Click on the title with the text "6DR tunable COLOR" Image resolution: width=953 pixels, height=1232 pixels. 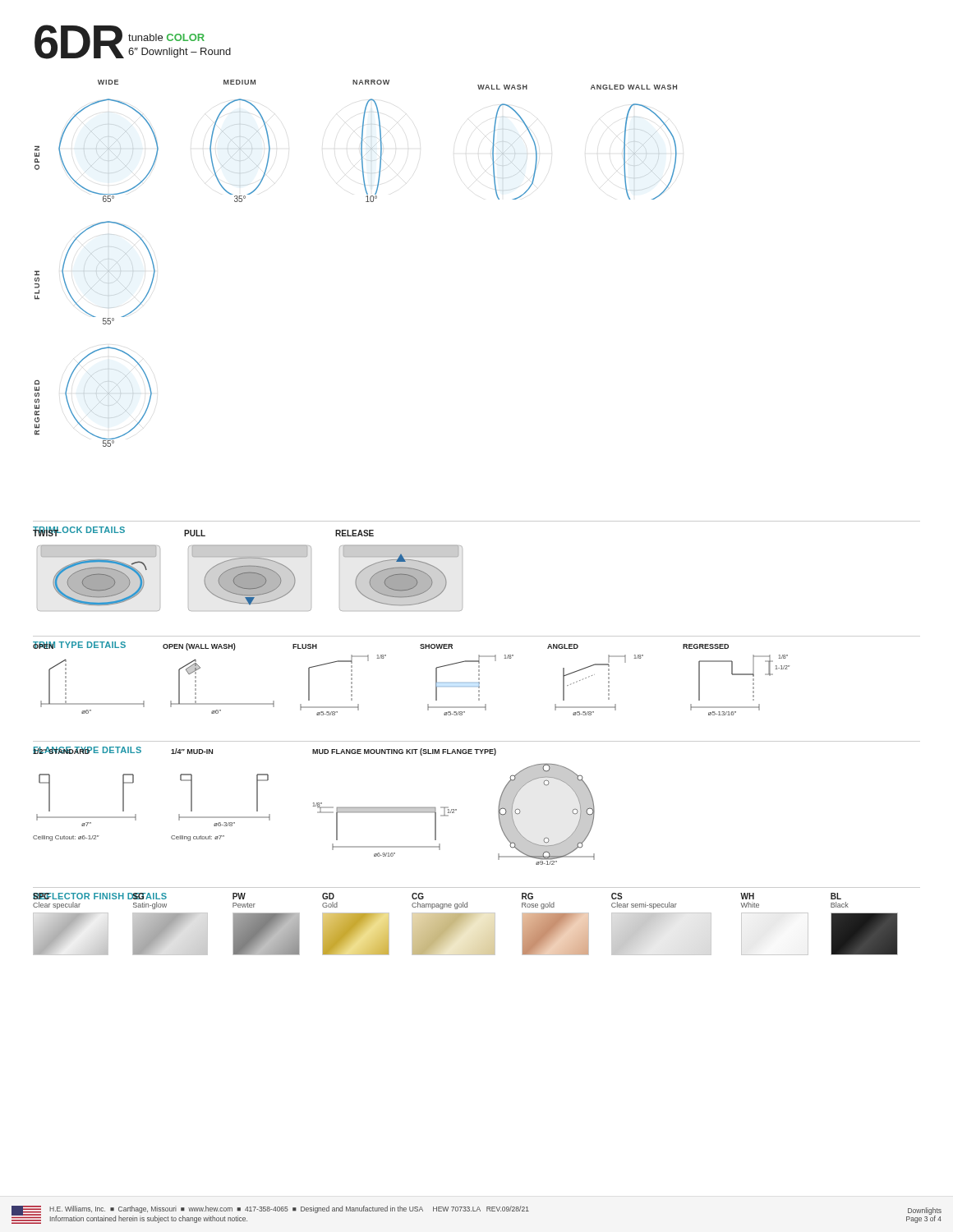(132, 42)
